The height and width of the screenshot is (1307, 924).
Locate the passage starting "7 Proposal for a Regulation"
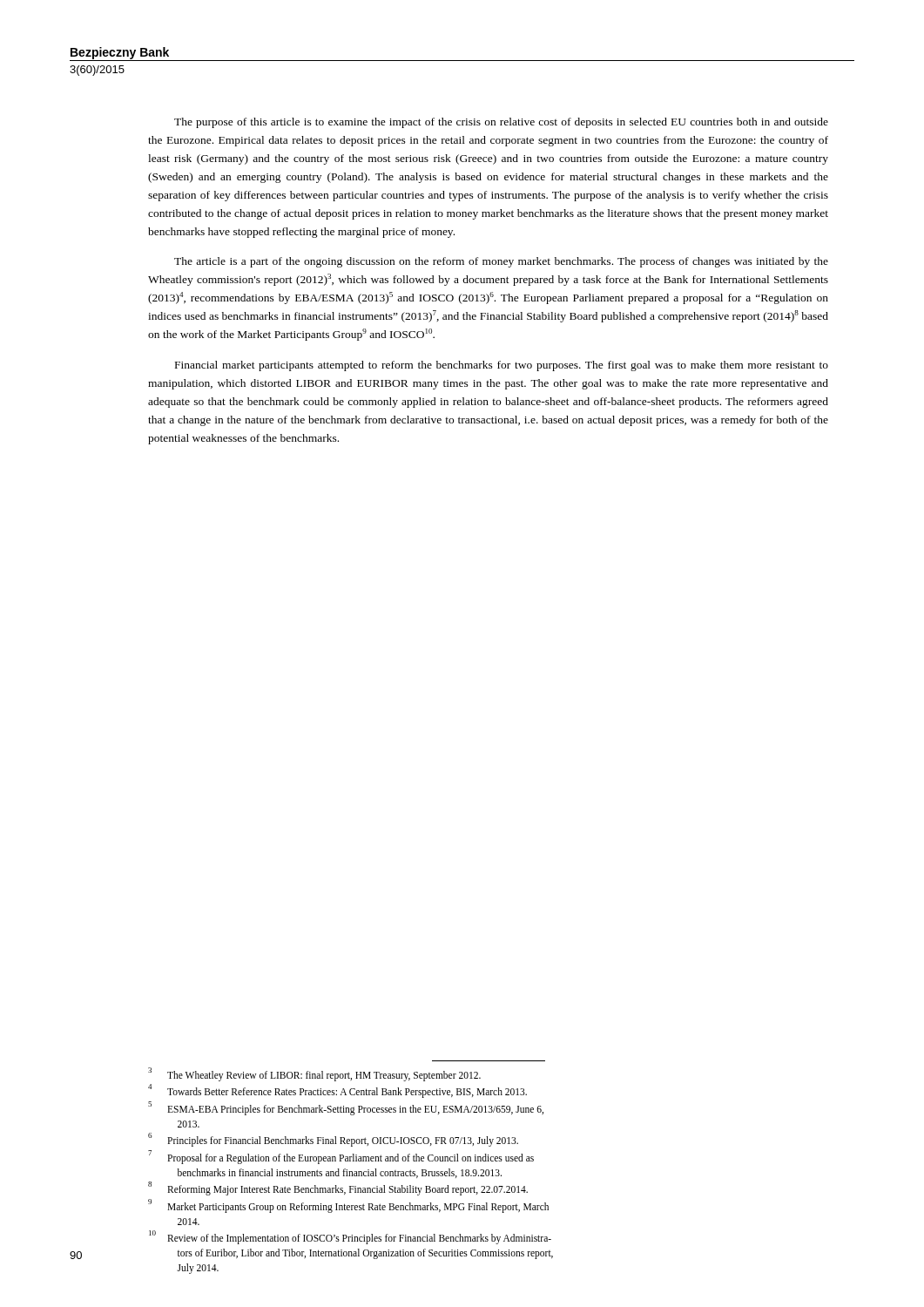coord(488,1166)
